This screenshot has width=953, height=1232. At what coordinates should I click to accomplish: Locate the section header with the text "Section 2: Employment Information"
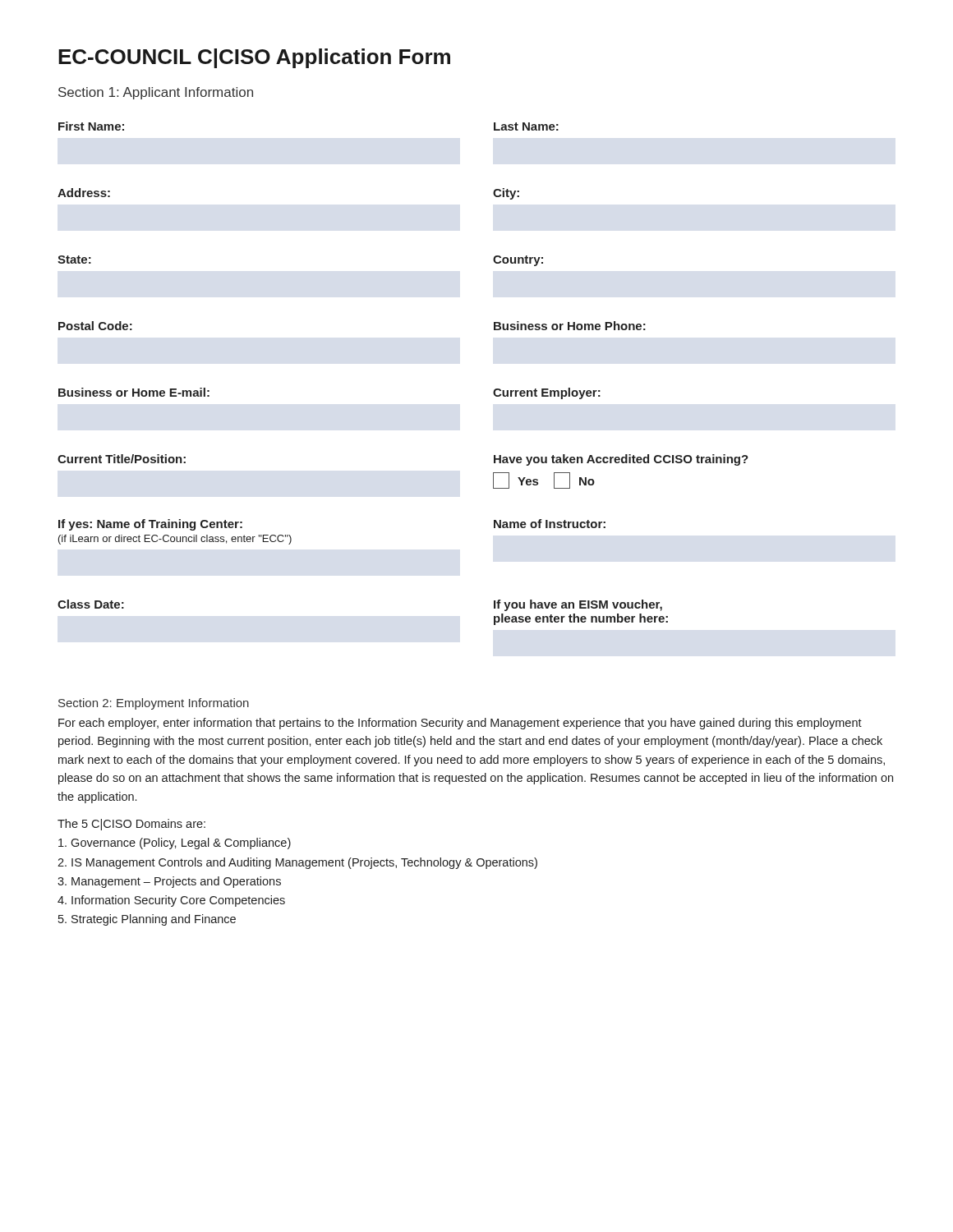pos(153,703)
